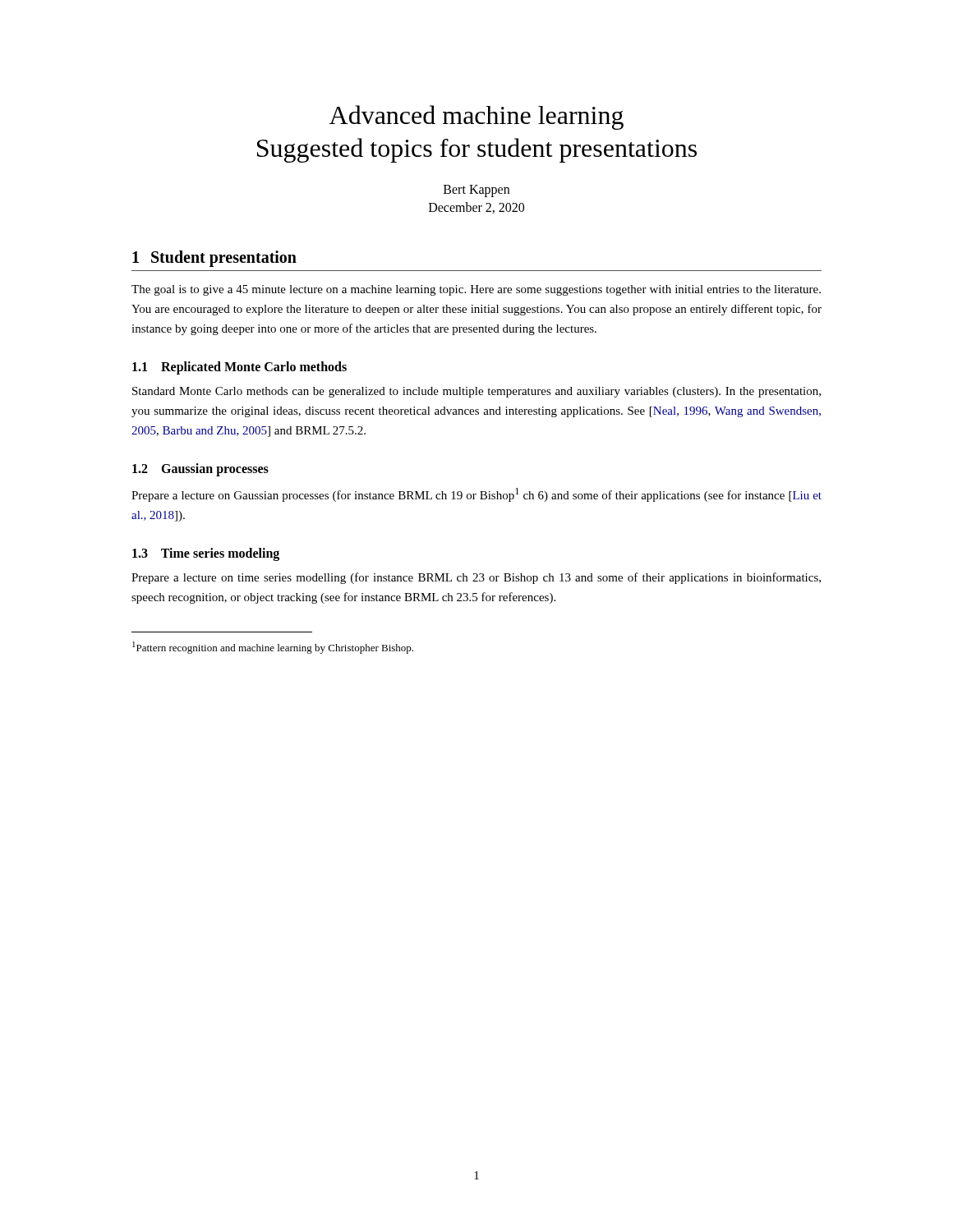This screenshot has width=953, height=1232.
Task: Click on the title with the text "Advanced machine learningSuggested topics for student presentations"
Action: [x=476, y=131]
